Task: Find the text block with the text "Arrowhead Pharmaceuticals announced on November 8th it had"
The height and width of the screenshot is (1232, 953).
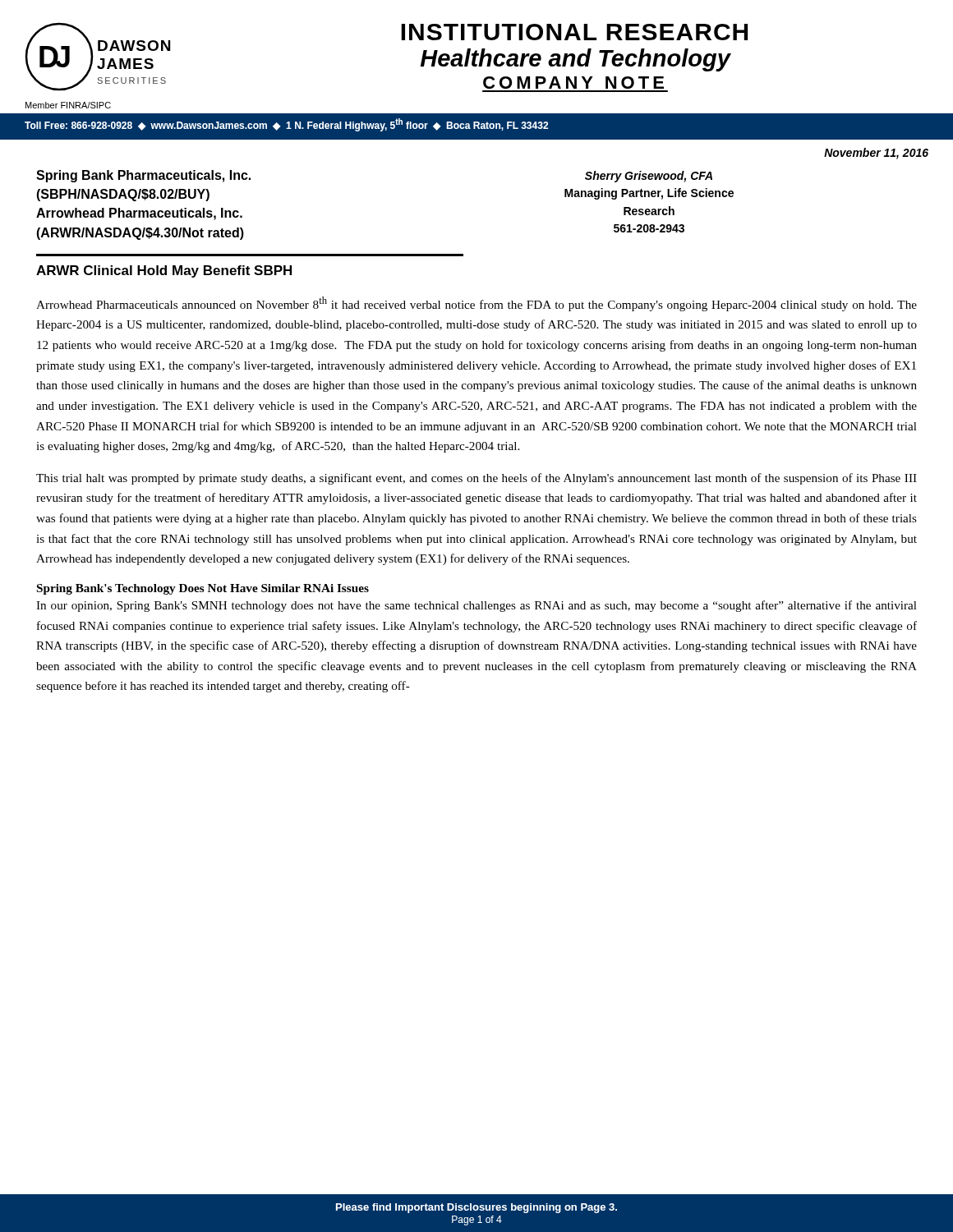Action: click(x=476, y=374)
